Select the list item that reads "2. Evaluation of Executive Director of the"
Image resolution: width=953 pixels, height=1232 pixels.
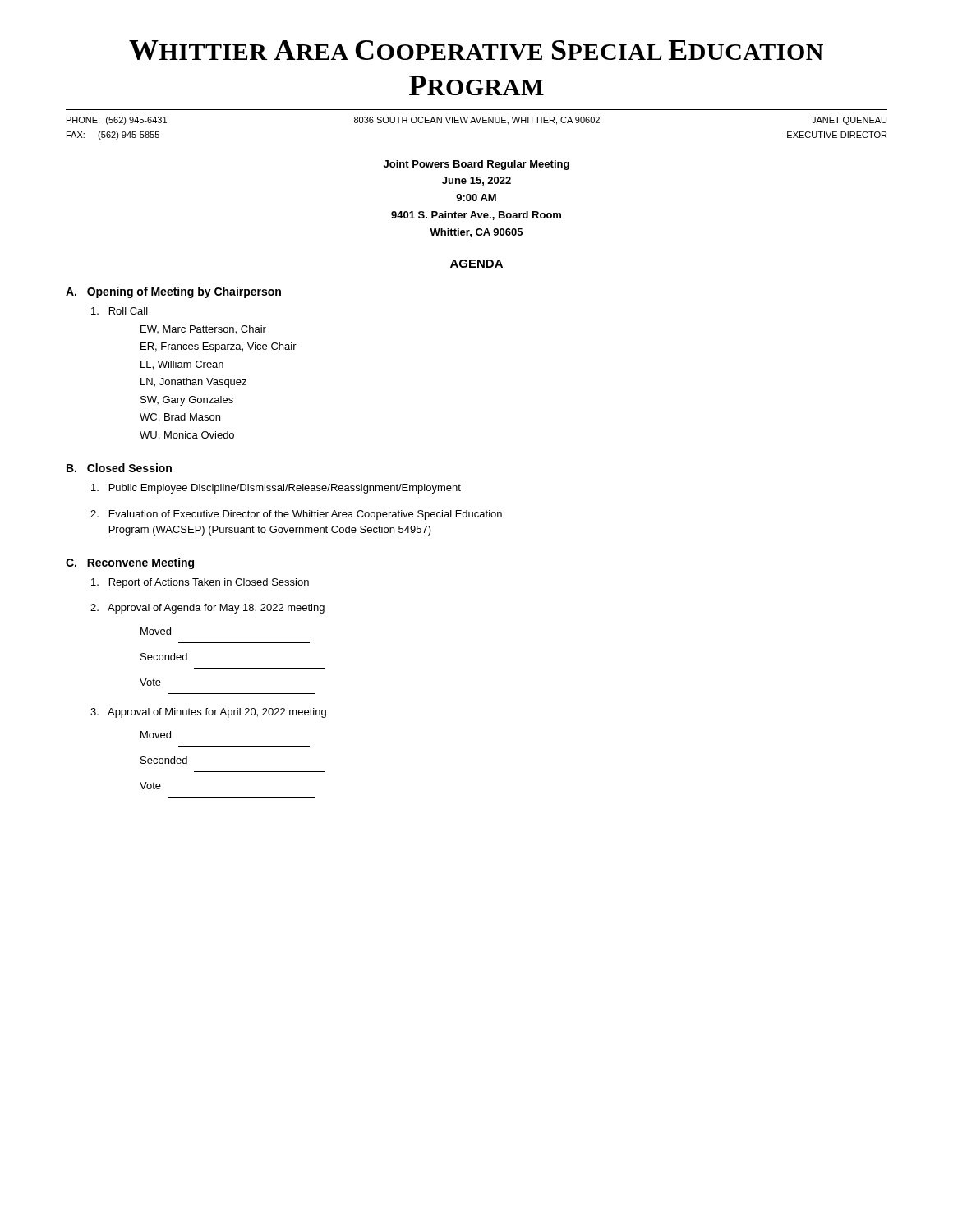pyautogui.click(x=296, y=521)
